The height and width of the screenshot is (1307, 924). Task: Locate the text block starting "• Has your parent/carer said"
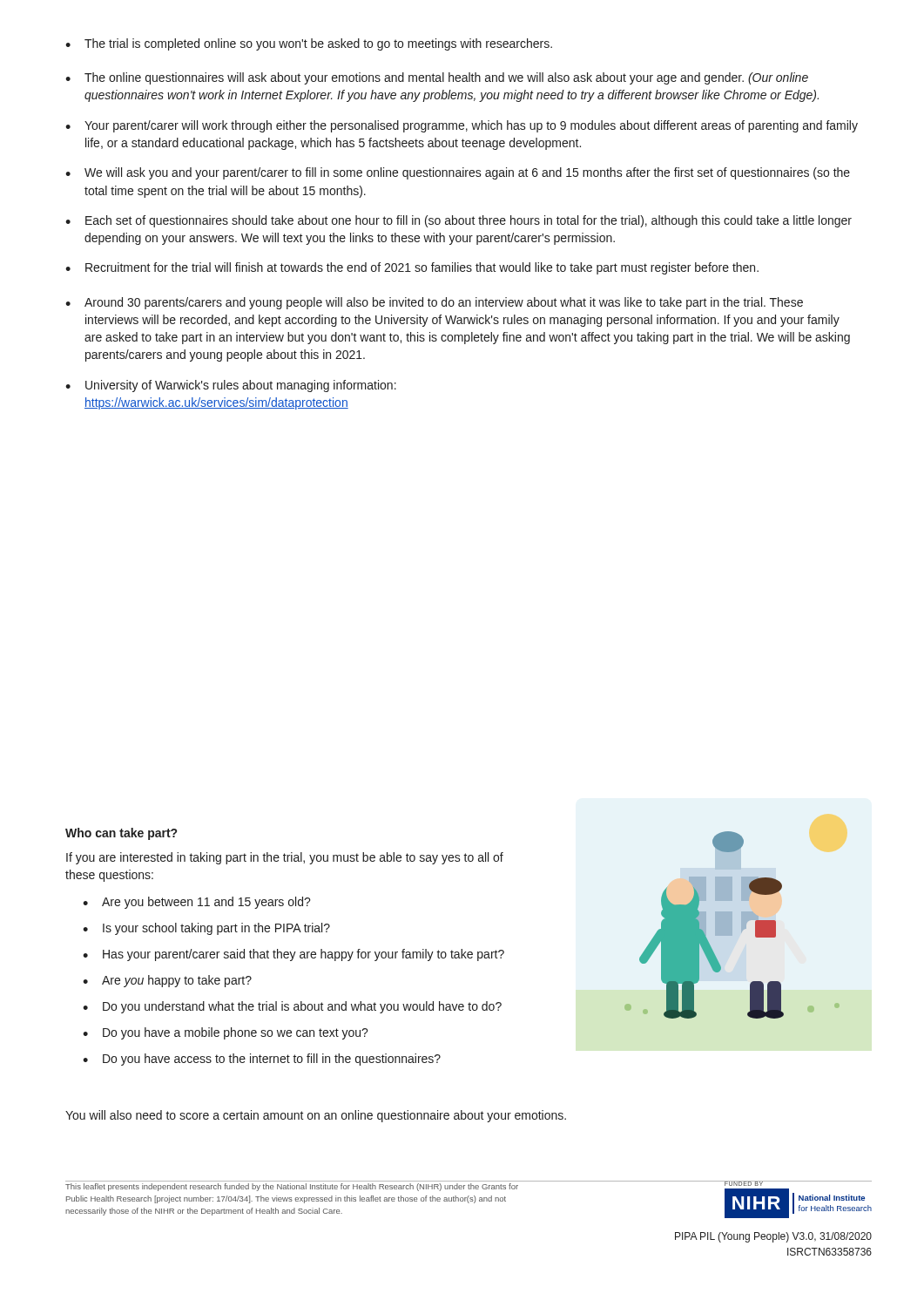point(305,956)
